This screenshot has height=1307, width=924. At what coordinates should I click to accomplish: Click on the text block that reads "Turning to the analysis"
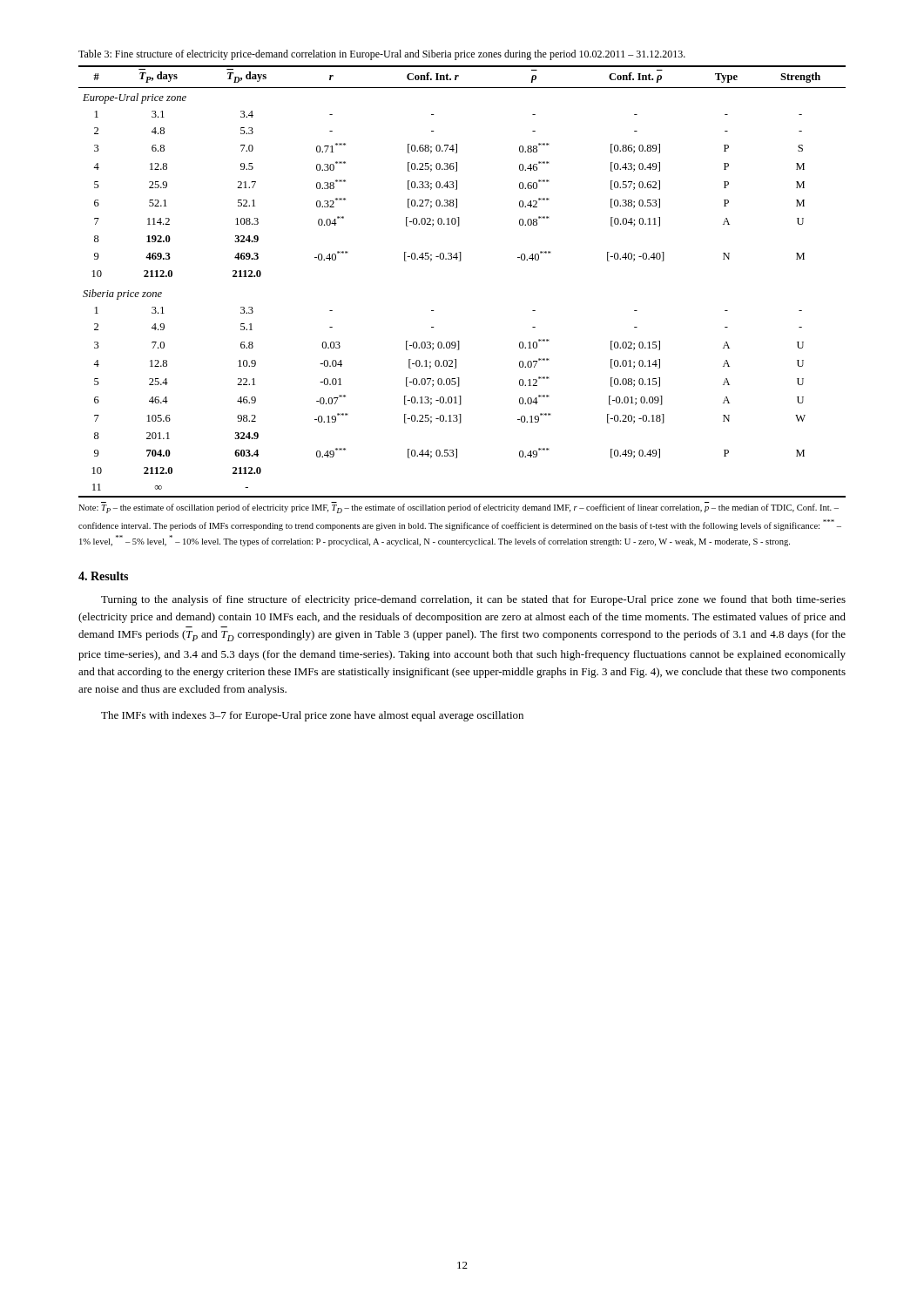click(x=462, y=644)
